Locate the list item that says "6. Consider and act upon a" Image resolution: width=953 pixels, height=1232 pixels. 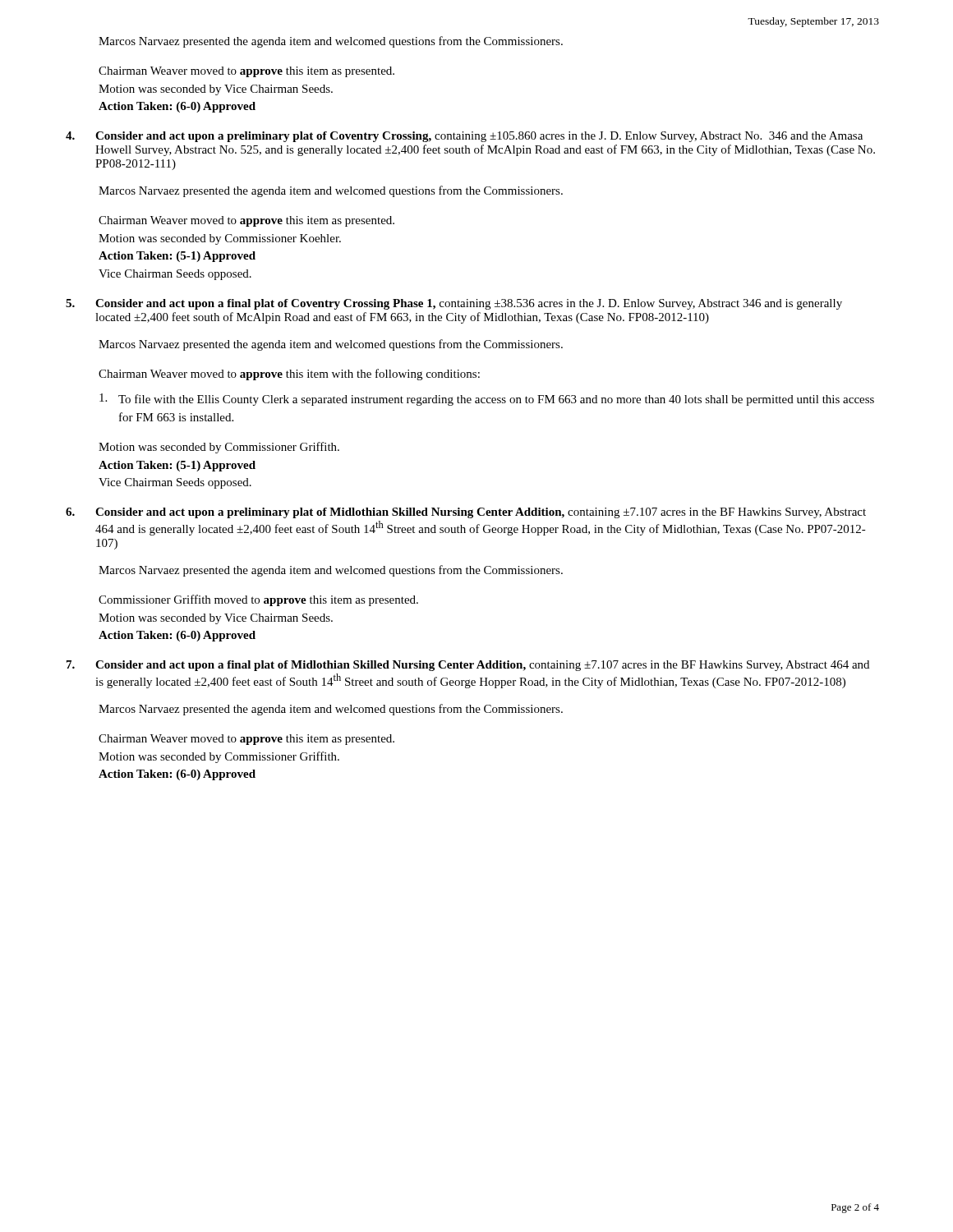click(472, 528)
